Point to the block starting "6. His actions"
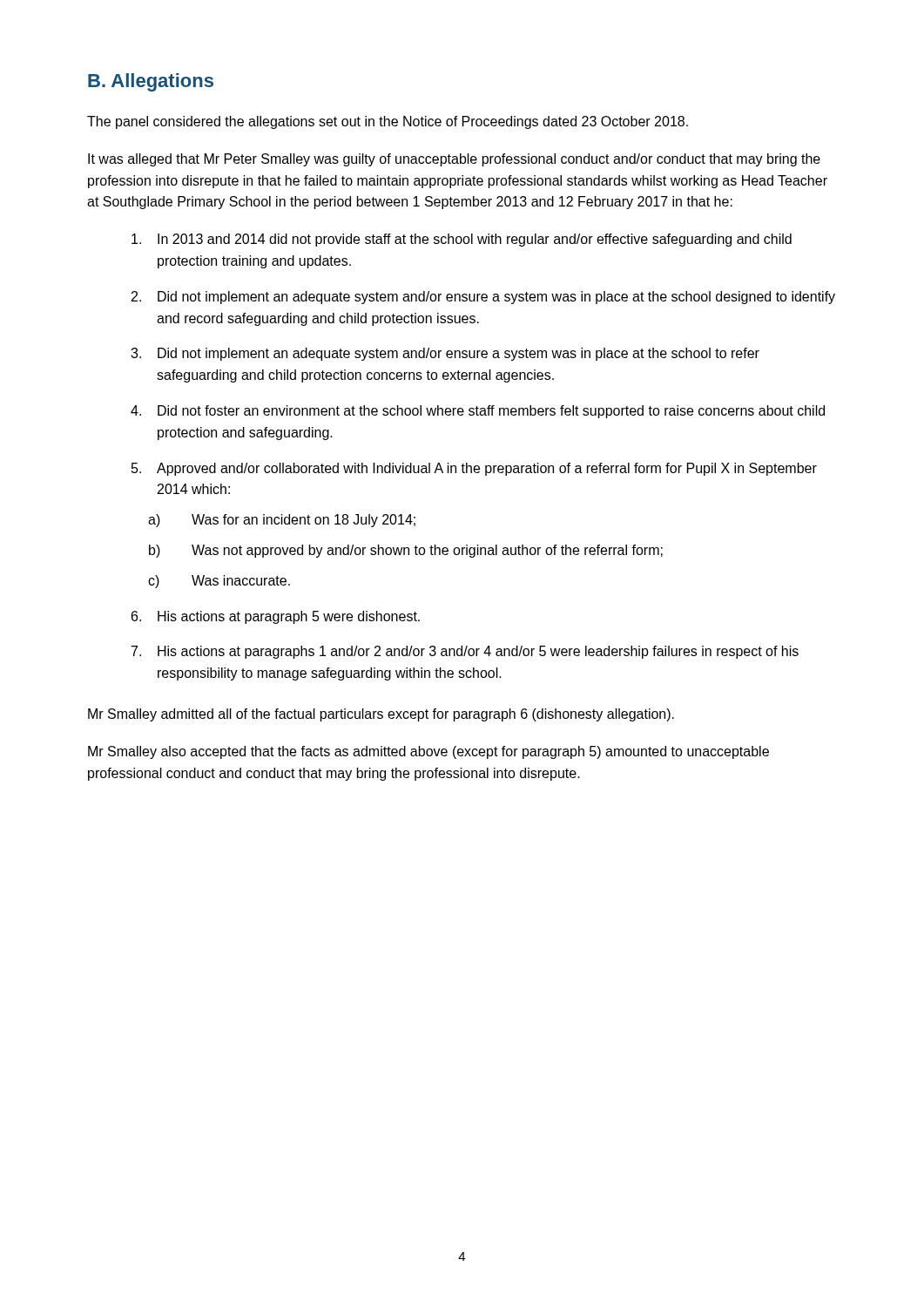This screenshot has width=924, height=1307. tap(276, 617)
